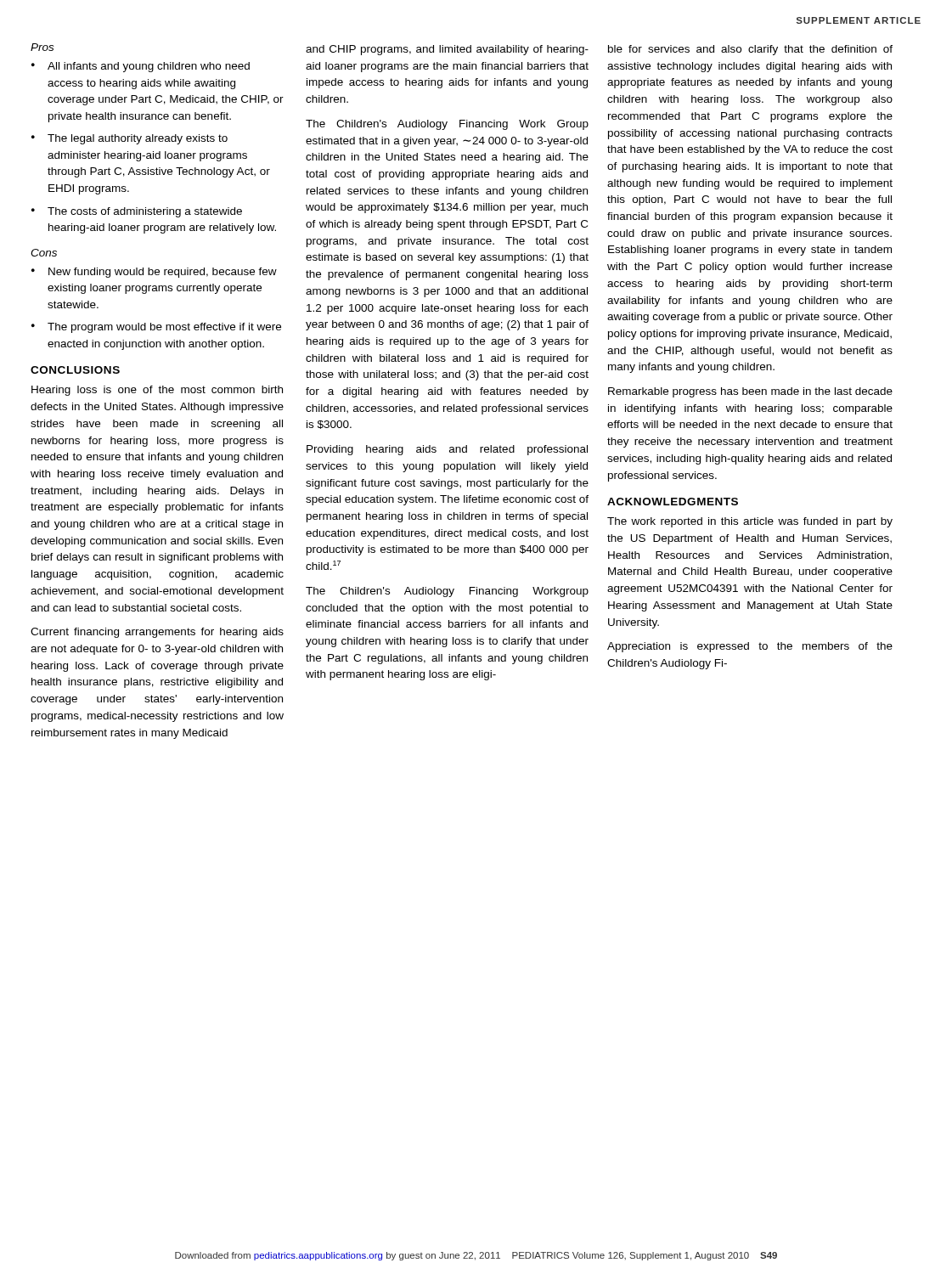Locate the block starting "The Children's Audiology Financing Workgroup concluded that"
Screen dimensions: 1274x952
point(447,632)
